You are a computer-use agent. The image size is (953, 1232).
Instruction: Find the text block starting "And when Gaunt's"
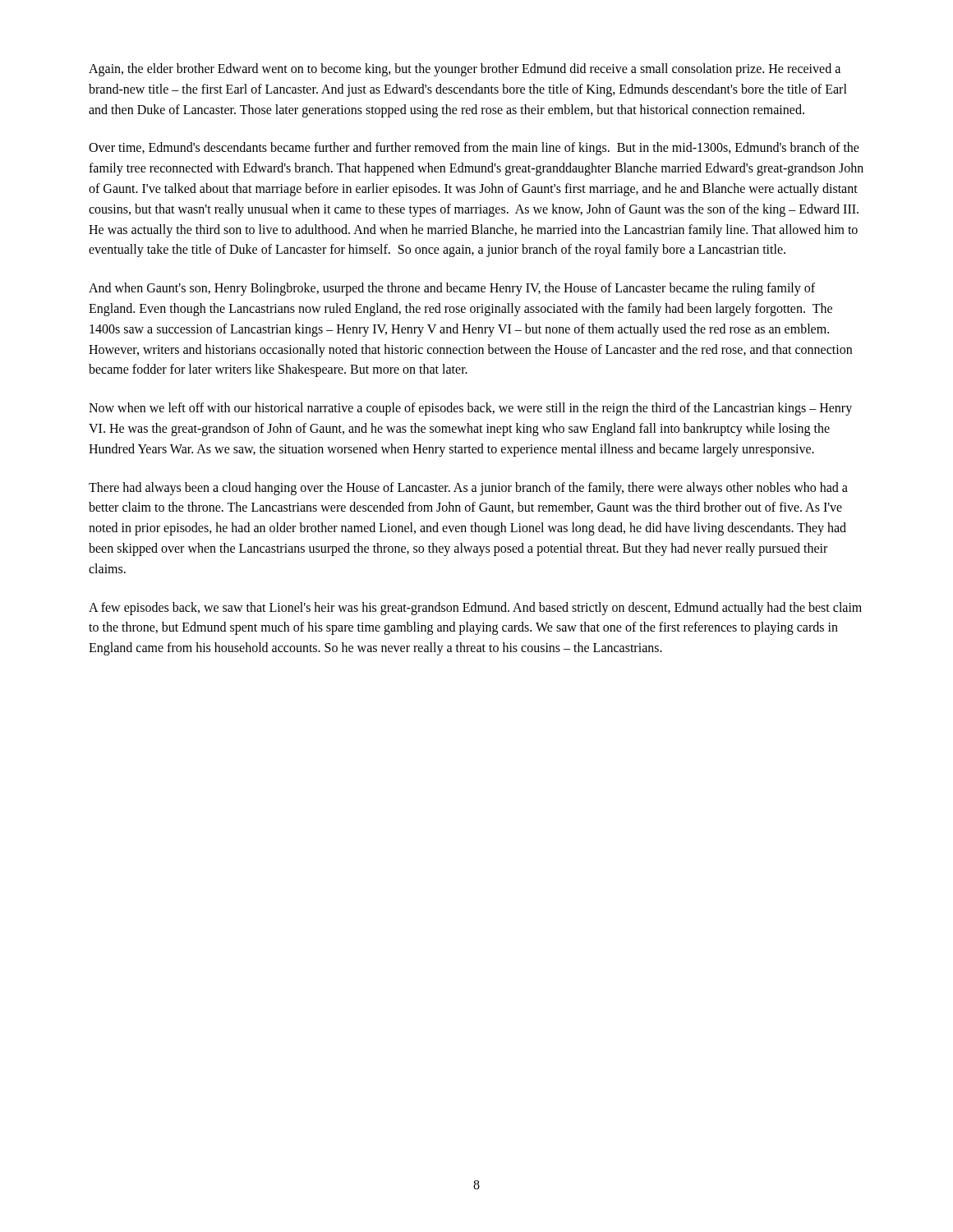point(471,329)
